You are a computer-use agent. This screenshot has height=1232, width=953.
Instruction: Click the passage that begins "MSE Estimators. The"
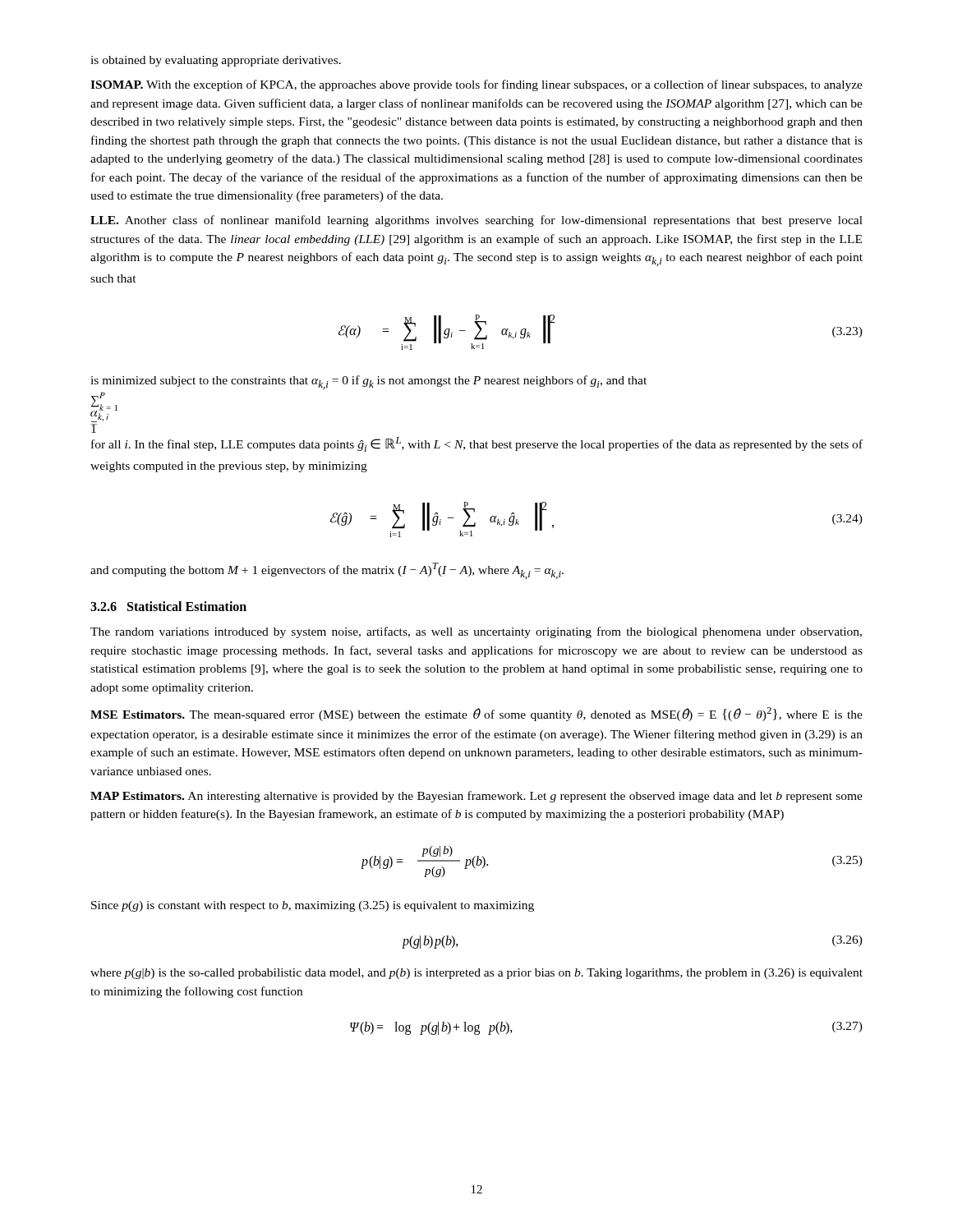476,741
